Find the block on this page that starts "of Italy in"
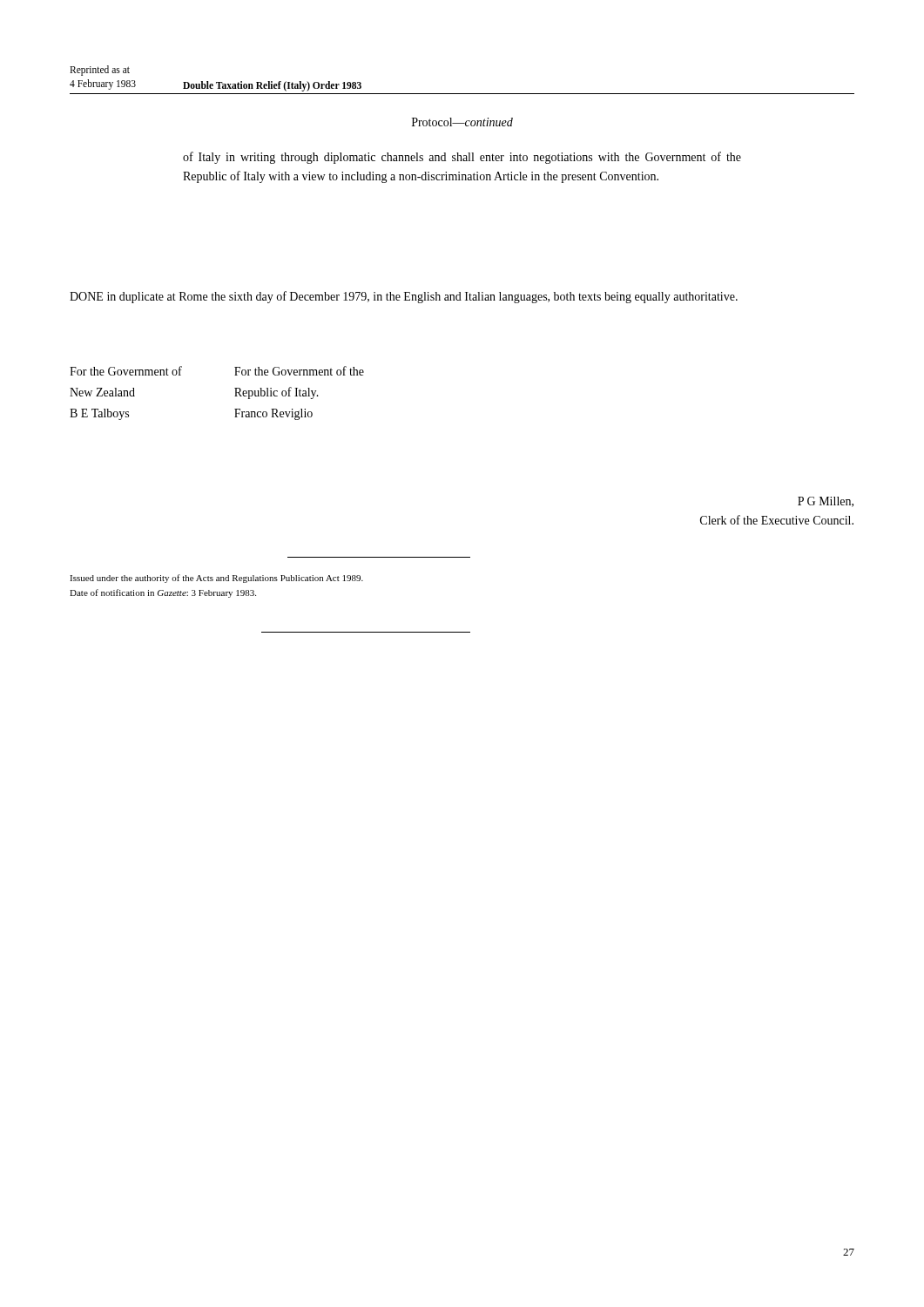This screenshot has height=1307, width=924. tap(462, 167)
